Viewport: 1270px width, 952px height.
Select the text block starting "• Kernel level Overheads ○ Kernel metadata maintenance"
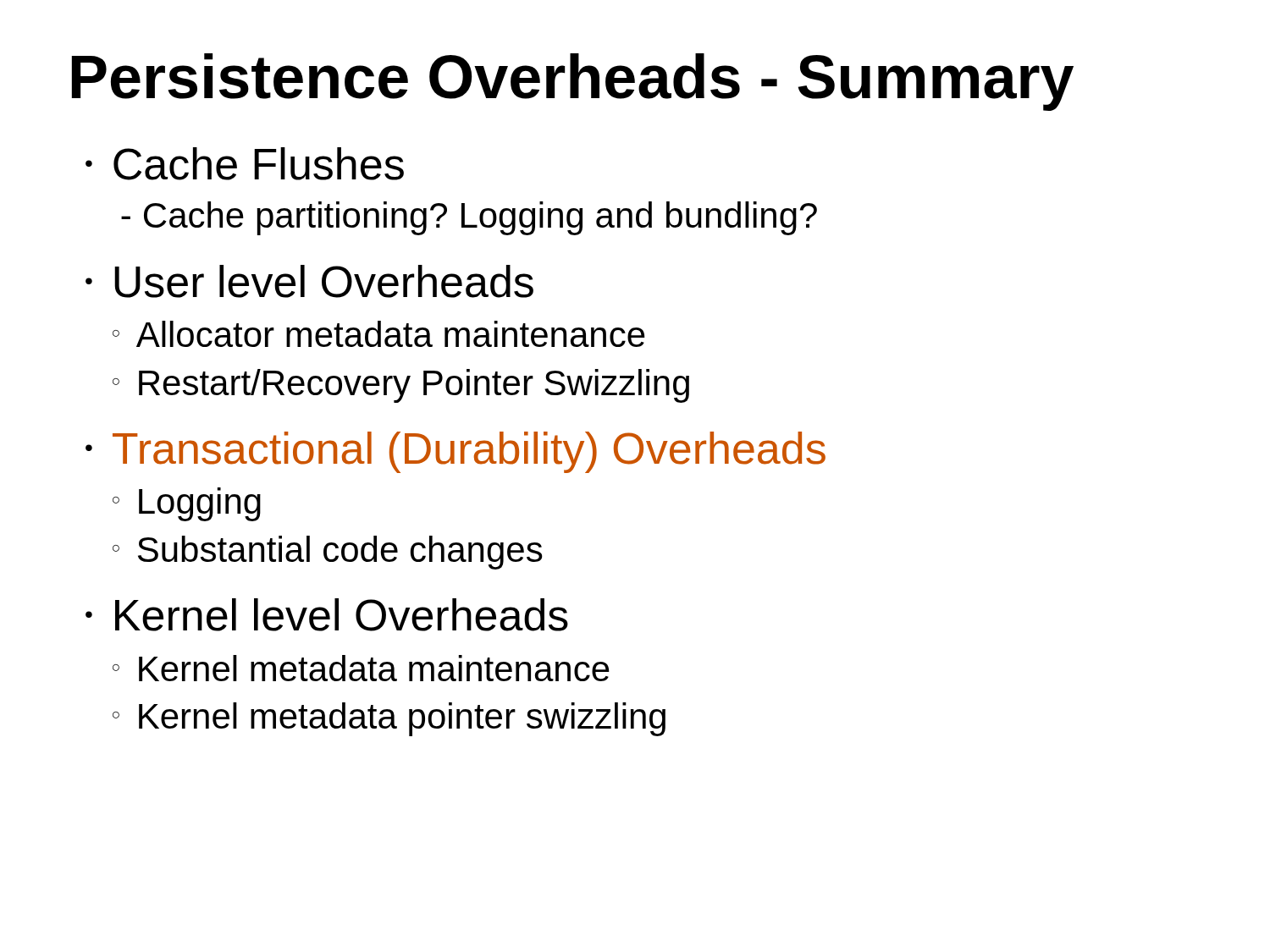(x=376, y=664)
